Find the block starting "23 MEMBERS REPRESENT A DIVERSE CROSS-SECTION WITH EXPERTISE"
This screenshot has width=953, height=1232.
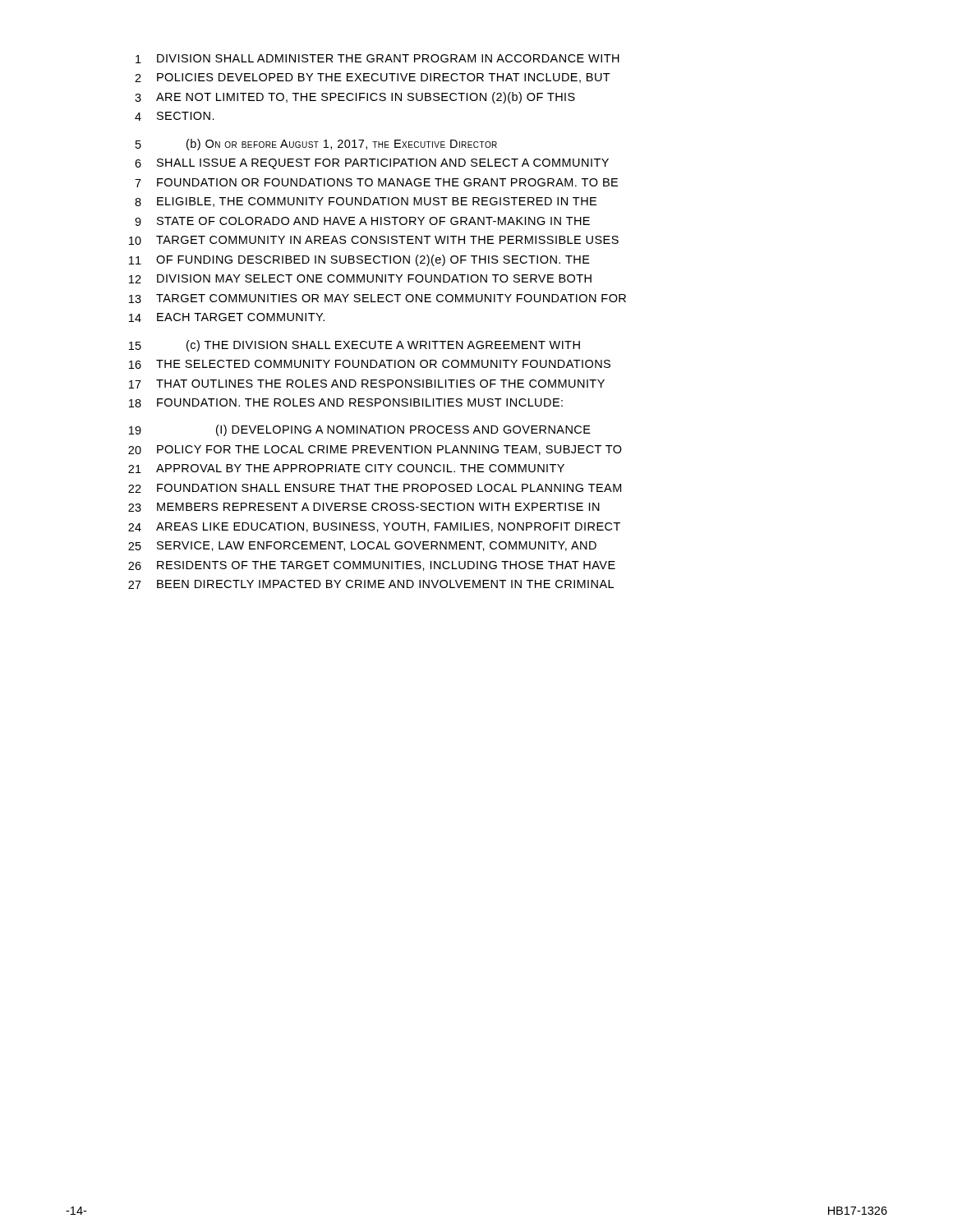[x=497, y=508]
